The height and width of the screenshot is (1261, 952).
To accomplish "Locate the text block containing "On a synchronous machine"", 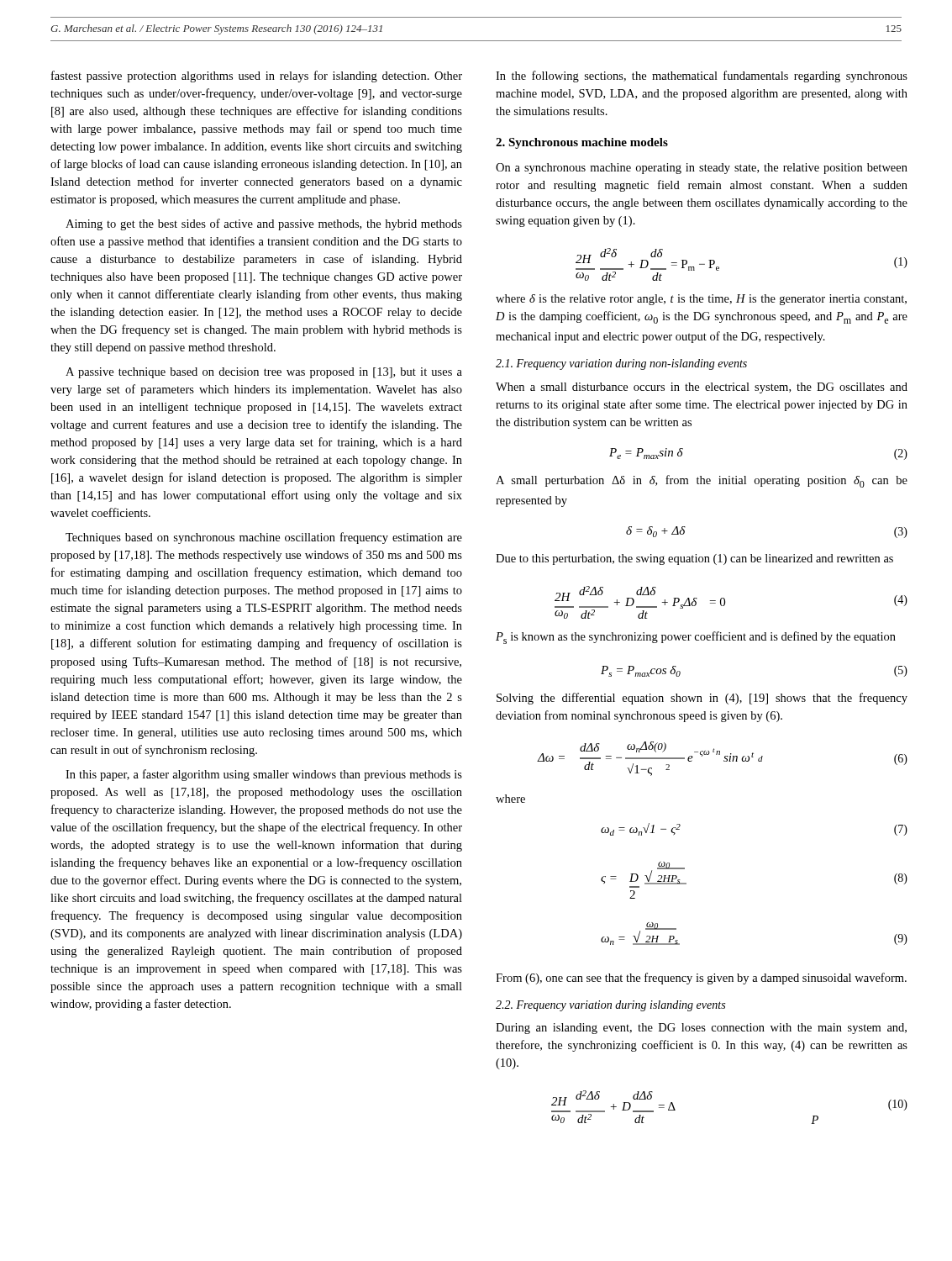I will (x=702, y=194).
